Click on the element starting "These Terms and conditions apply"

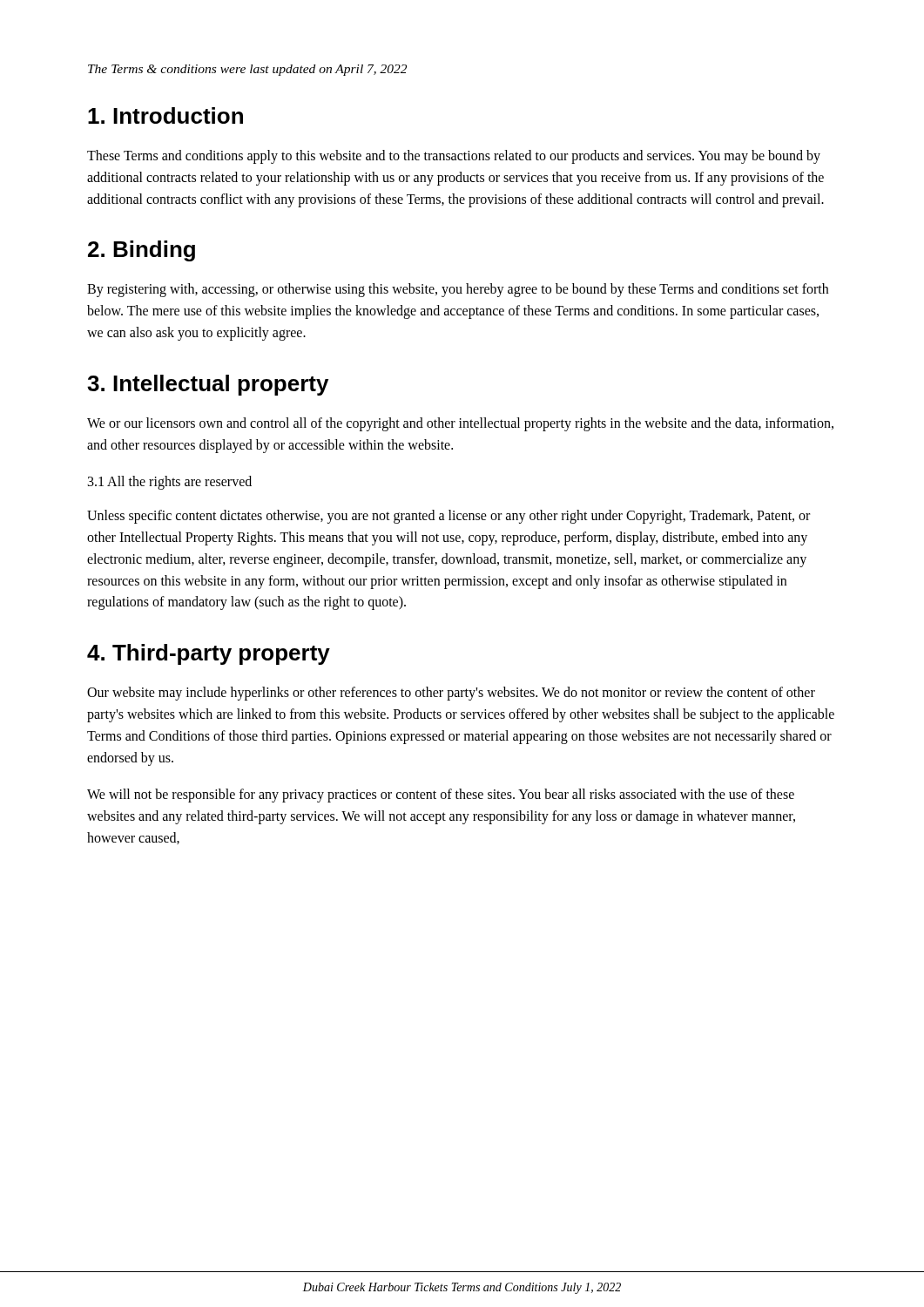coord(456,177)
